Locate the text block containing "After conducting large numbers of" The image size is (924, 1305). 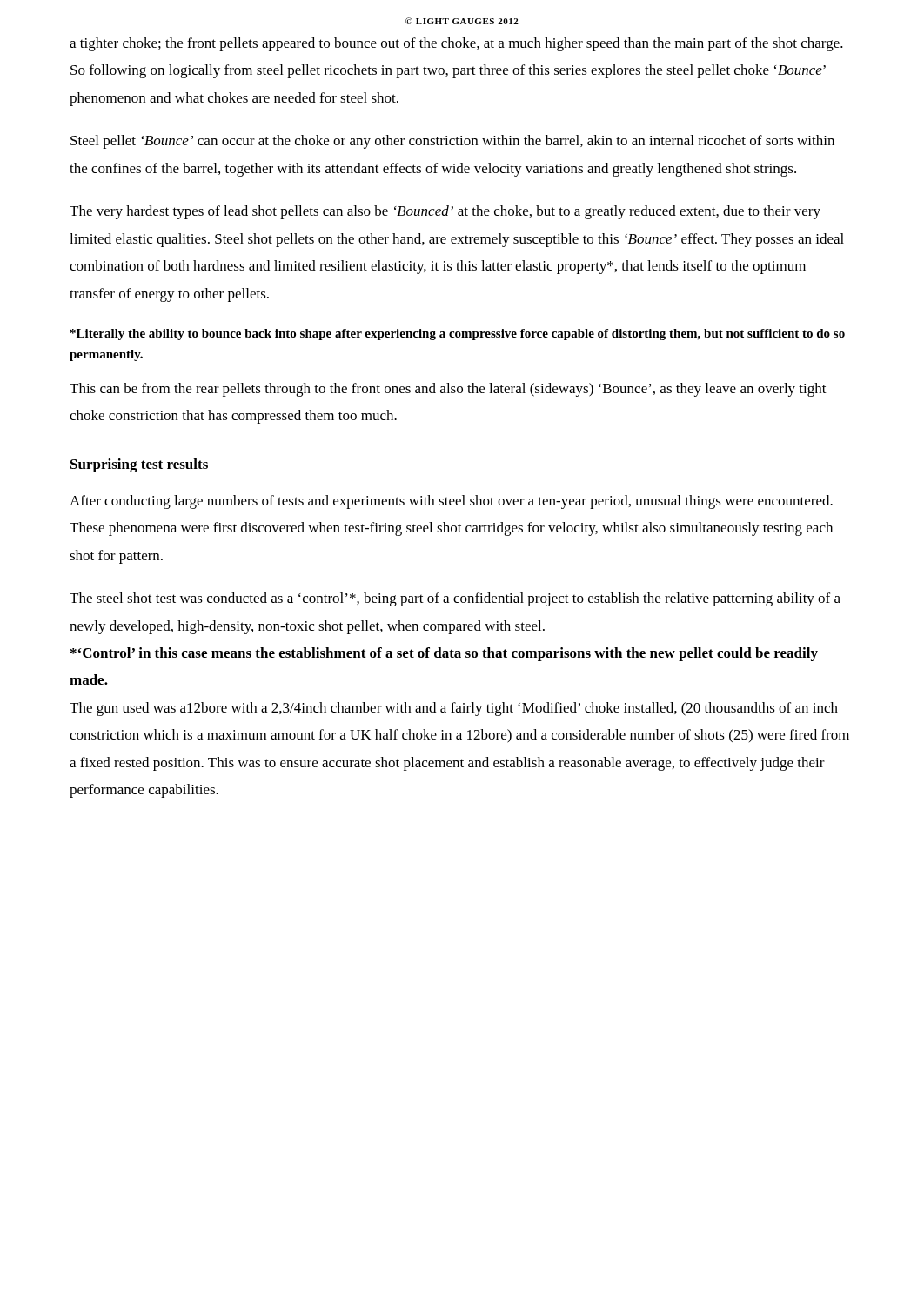[451, 528]
